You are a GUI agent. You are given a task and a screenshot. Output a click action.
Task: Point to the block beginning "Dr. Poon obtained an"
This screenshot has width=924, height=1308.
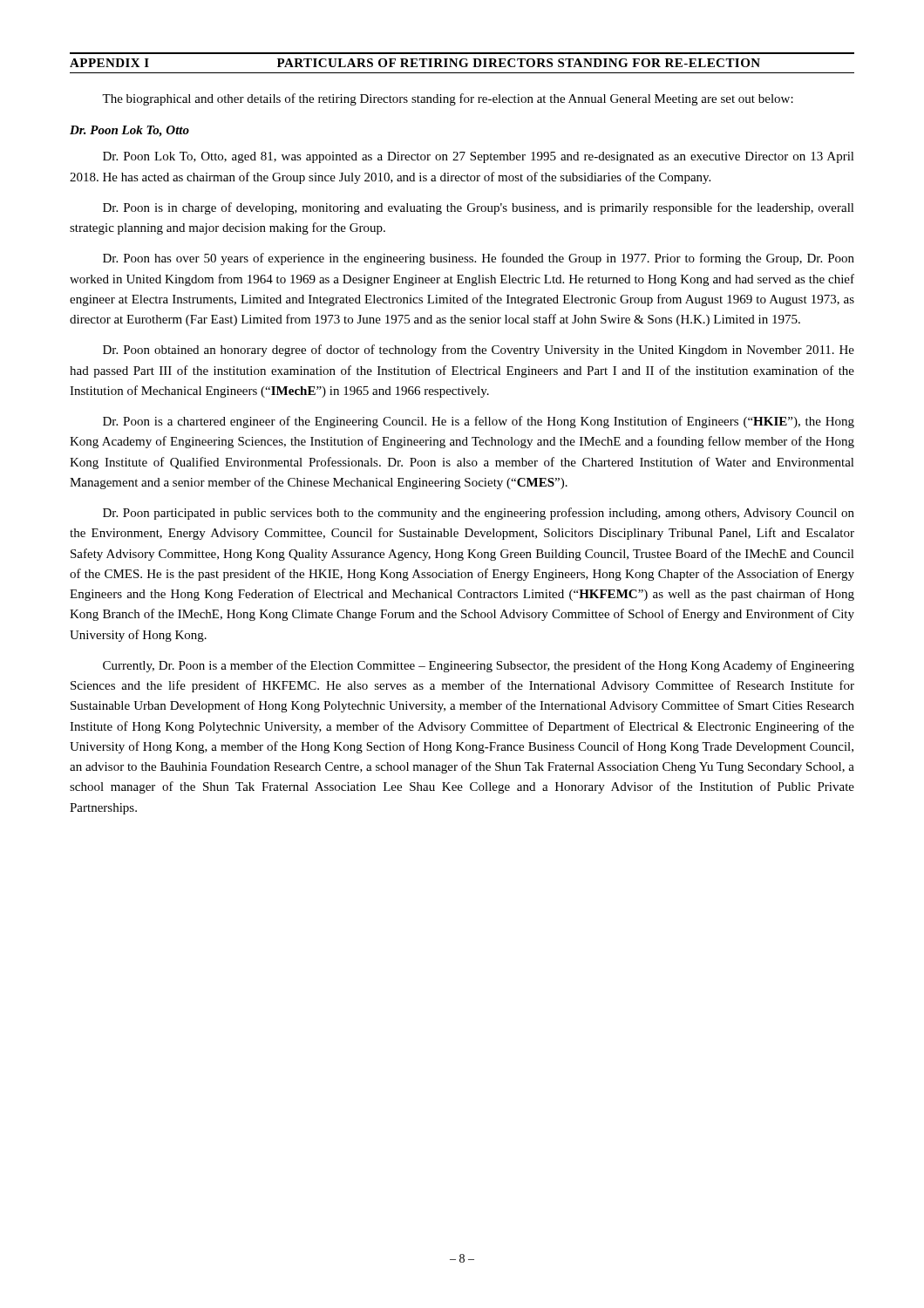point(462,370)
